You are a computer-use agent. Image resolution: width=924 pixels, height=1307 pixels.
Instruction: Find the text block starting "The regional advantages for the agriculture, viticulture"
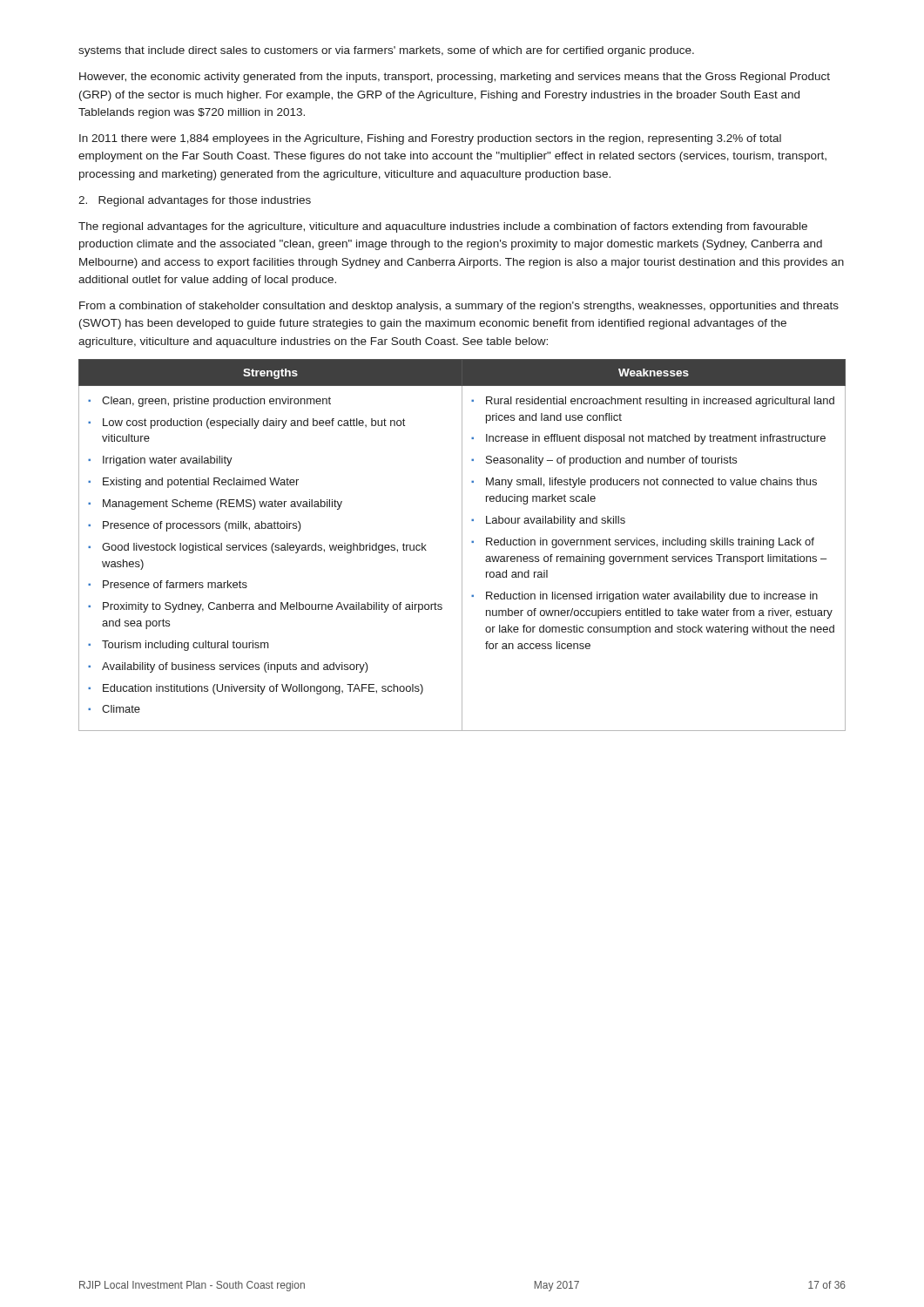click(461, 253)
